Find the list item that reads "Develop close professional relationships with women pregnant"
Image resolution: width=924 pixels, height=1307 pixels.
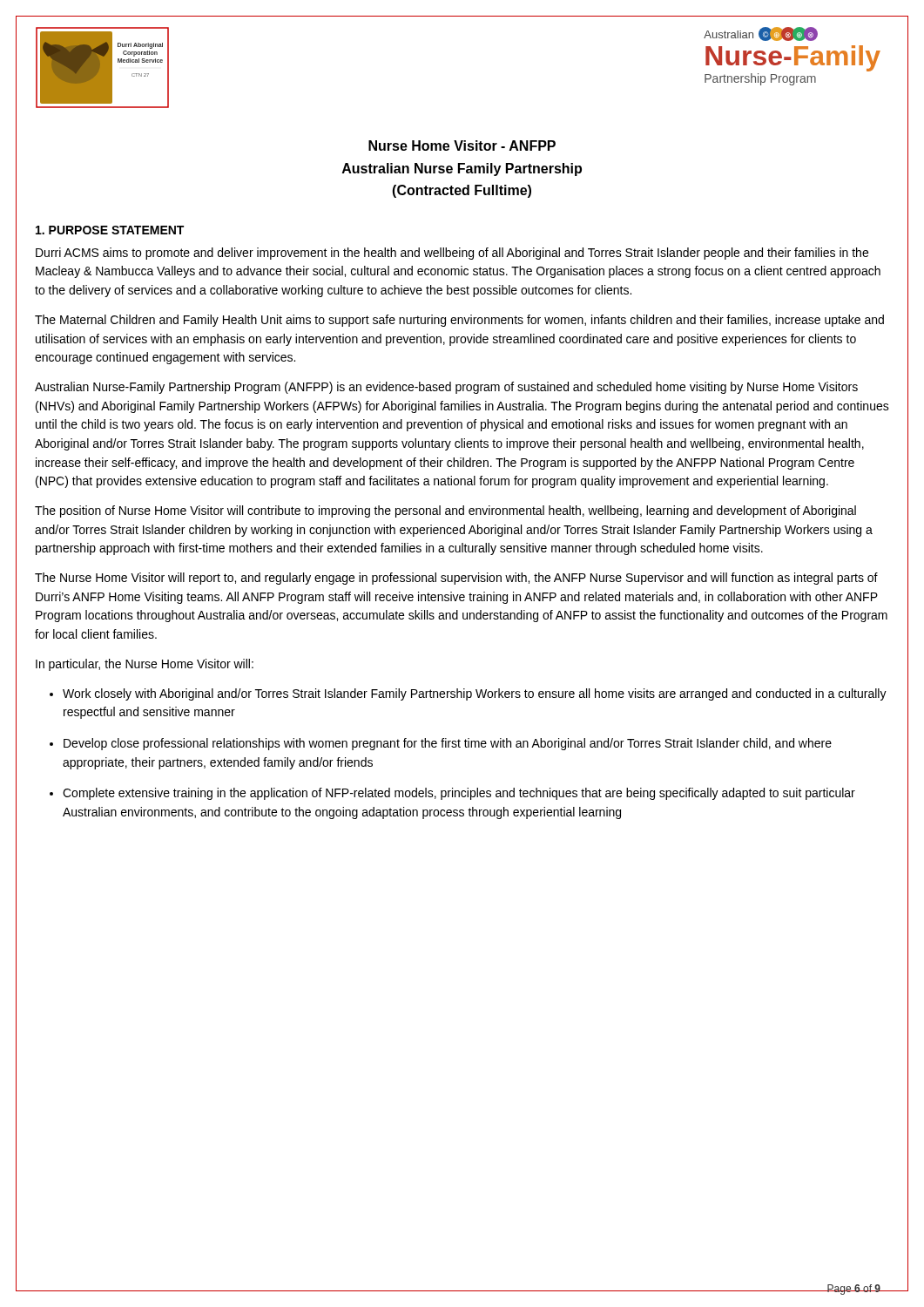(x=447, y=753)
